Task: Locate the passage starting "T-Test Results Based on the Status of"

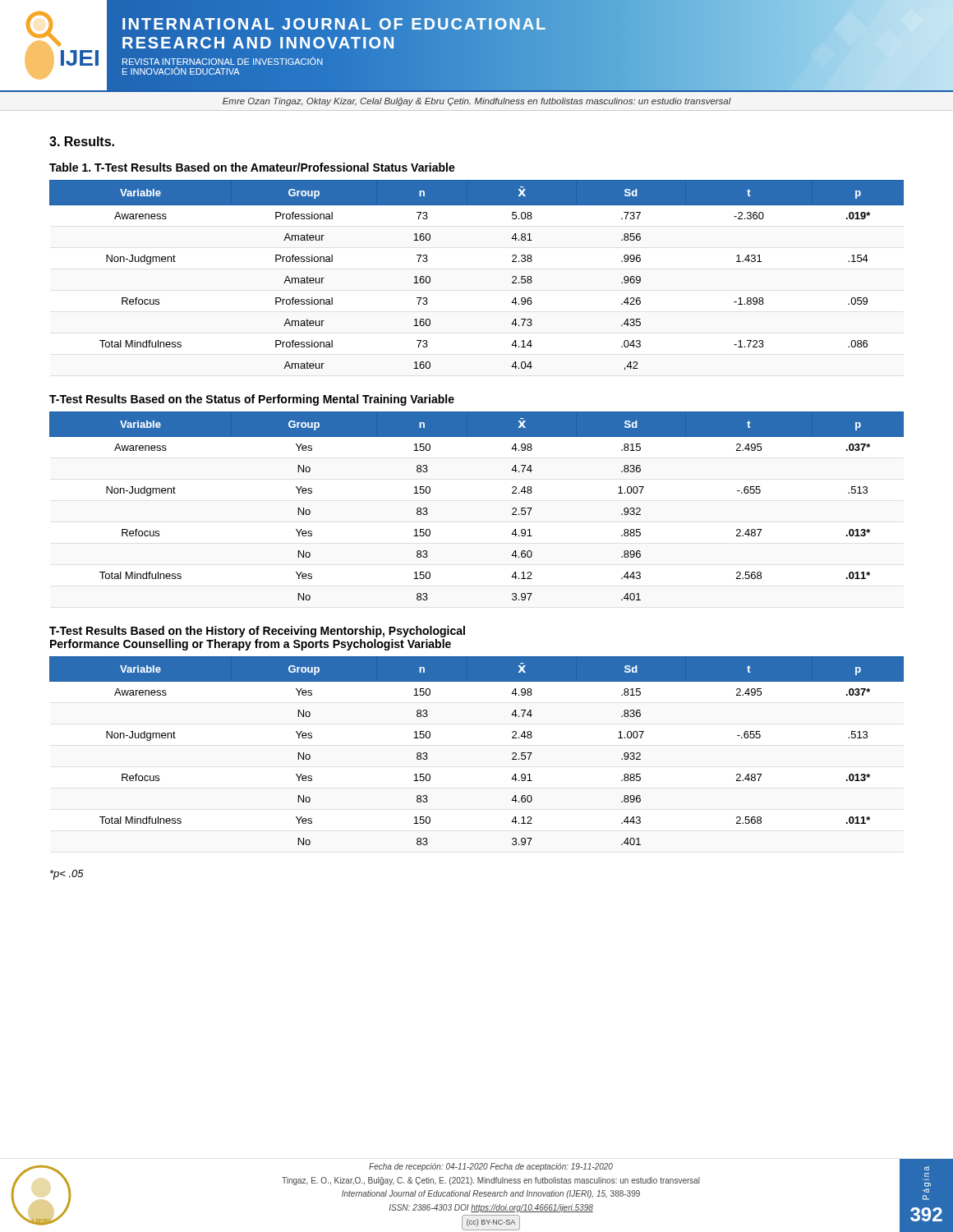Action: (252, 399)
